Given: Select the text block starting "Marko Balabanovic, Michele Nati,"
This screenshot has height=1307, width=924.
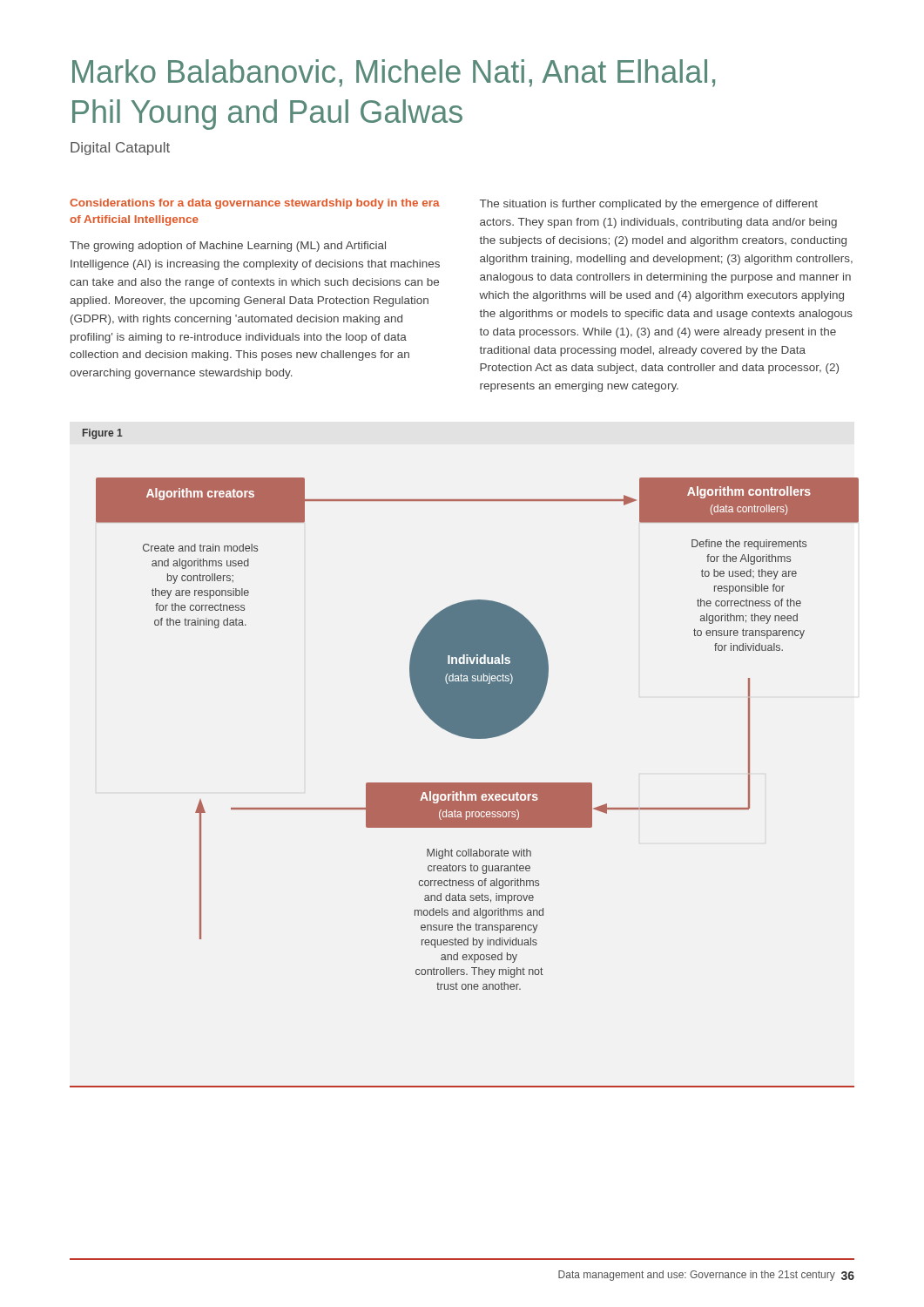Looking at the screenshot, I should pyautogui.click(x=462, y=92).
